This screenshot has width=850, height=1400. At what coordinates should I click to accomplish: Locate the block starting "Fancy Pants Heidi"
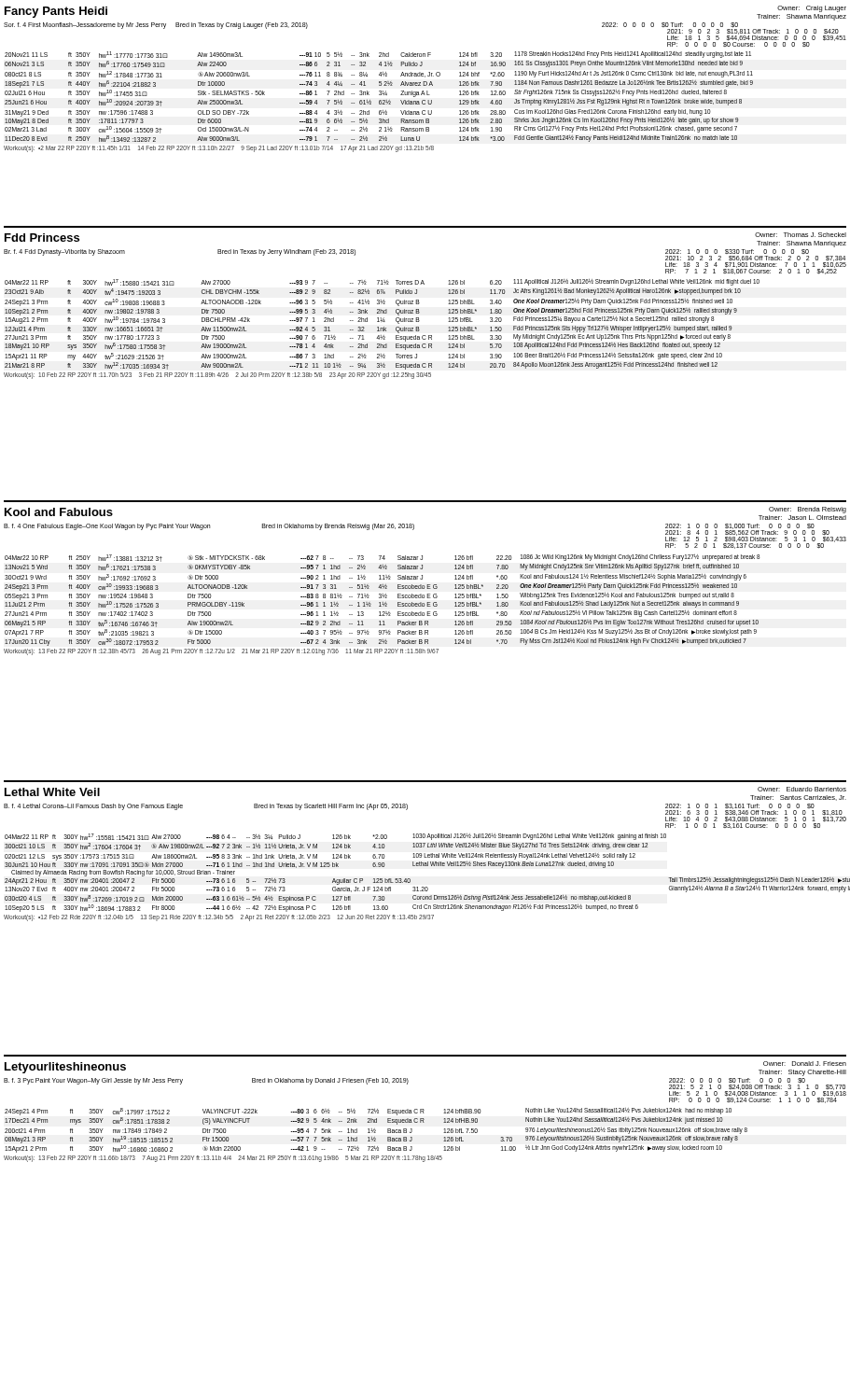pos(59,13)
